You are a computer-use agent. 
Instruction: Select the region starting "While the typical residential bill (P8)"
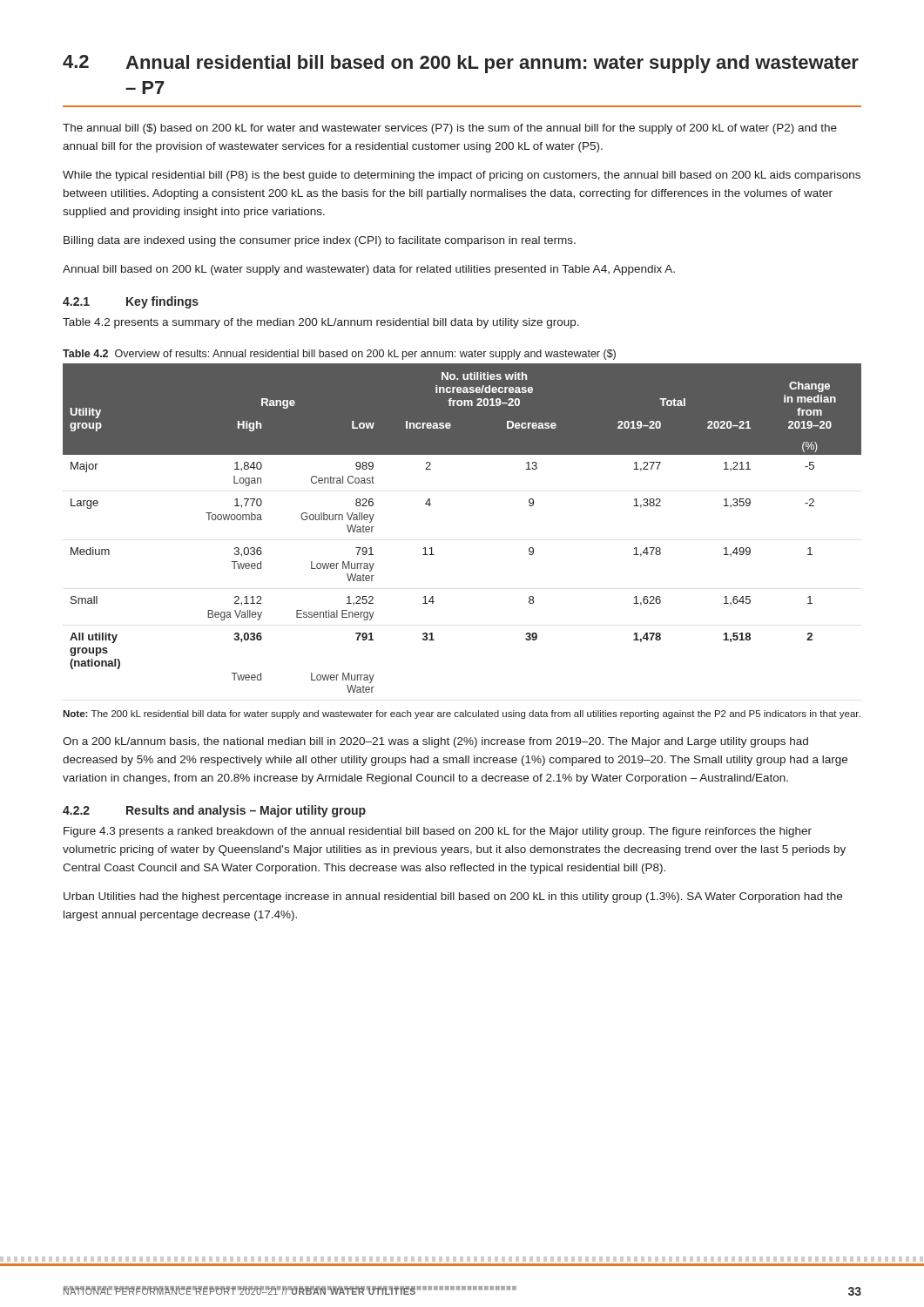tap(462, 194)
